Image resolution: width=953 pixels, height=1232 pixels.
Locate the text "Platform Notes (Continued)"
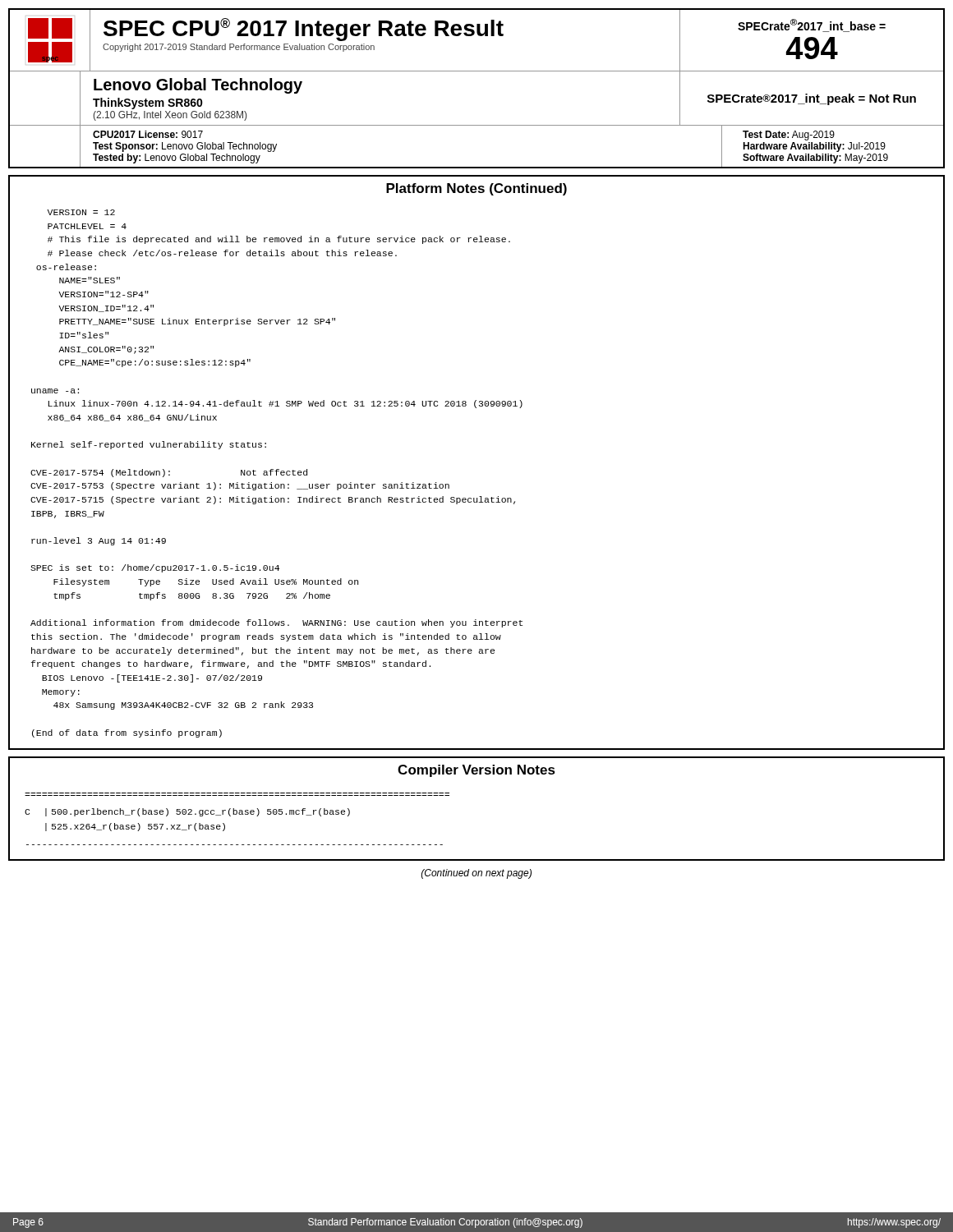[476, 189]
